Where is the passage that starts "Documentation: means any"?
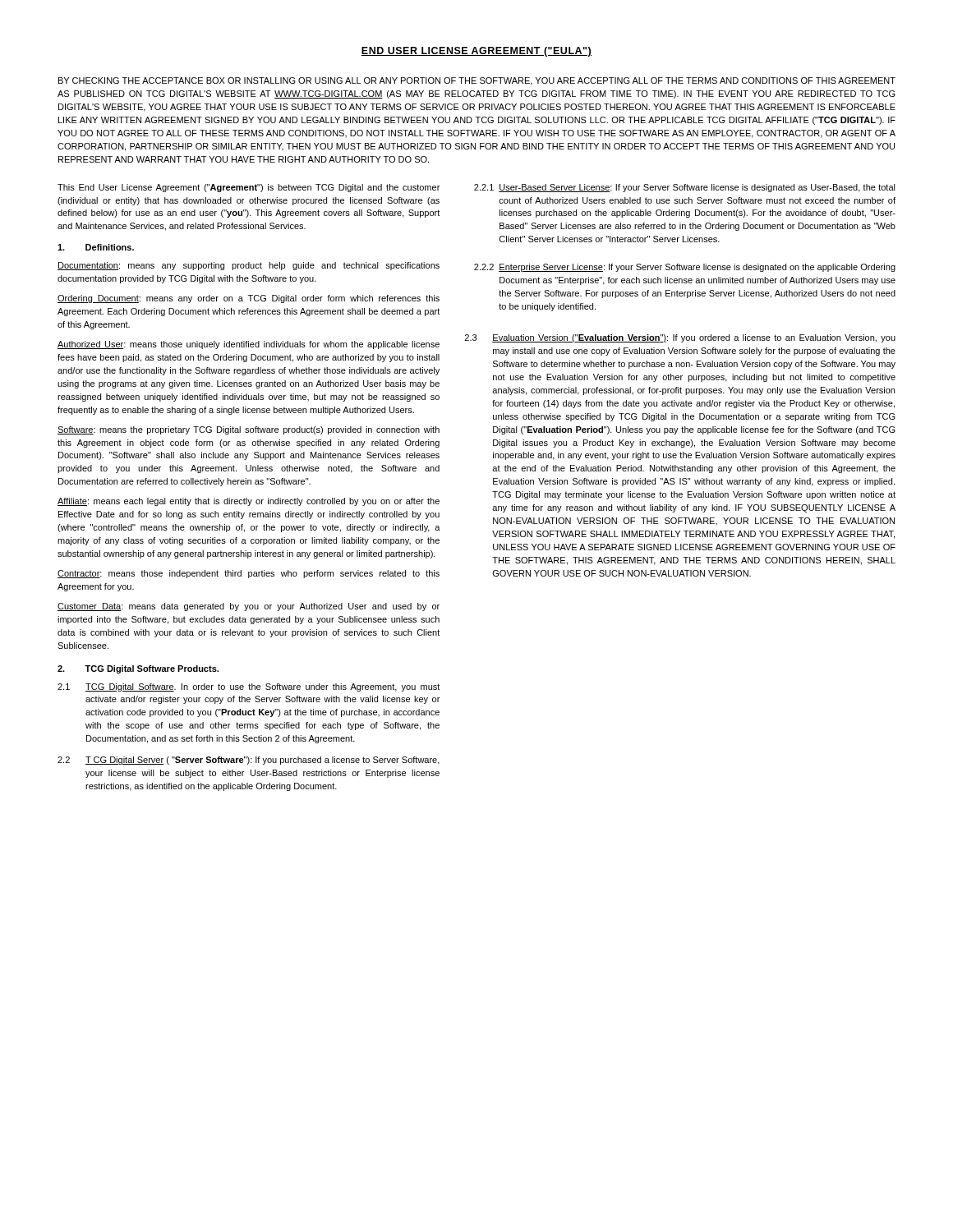This screenshot has width=953, height=1232. click(x=249, y=272)
